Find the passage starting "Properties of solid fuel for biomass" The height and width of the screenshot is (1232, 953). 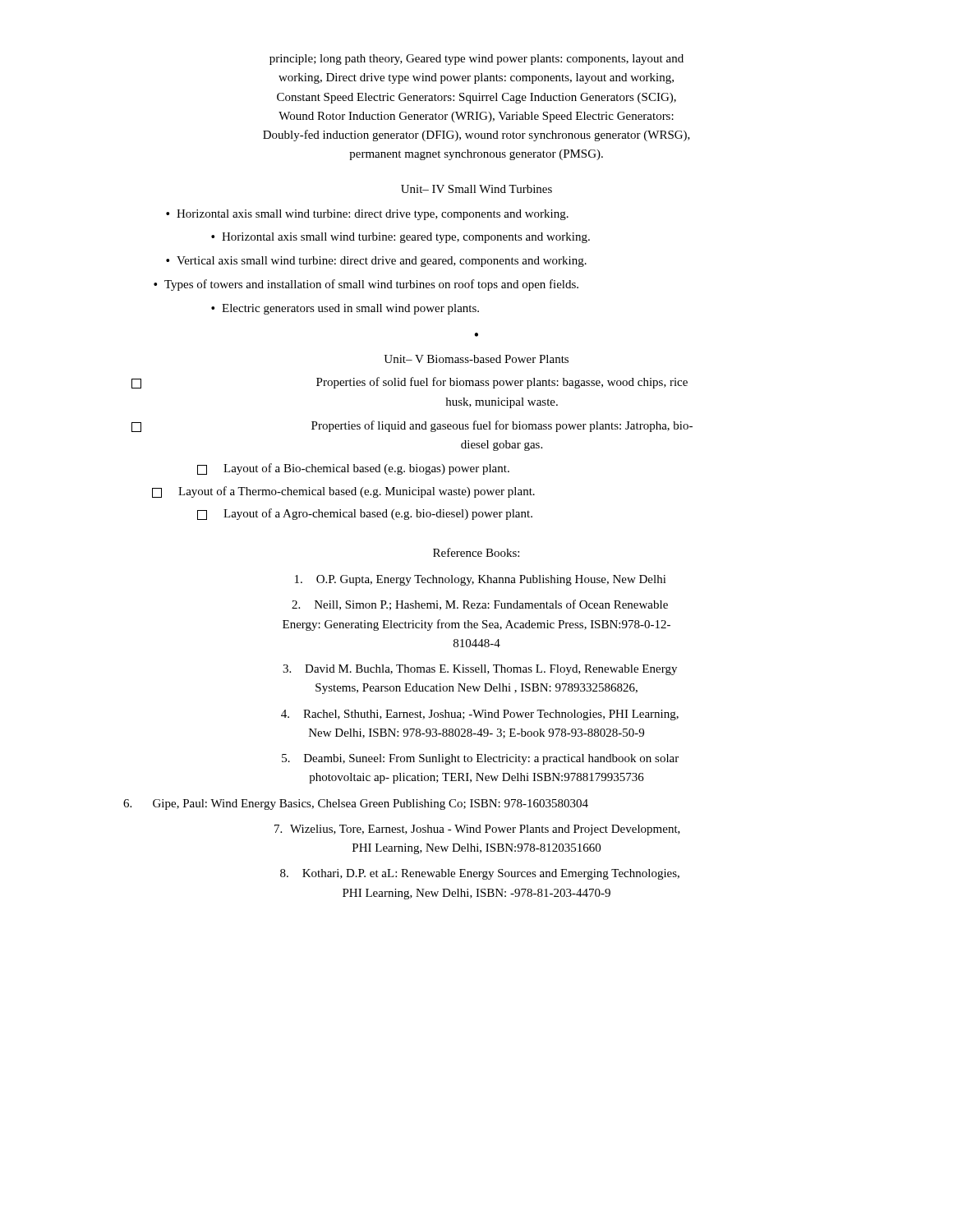(x=489, y=392)
